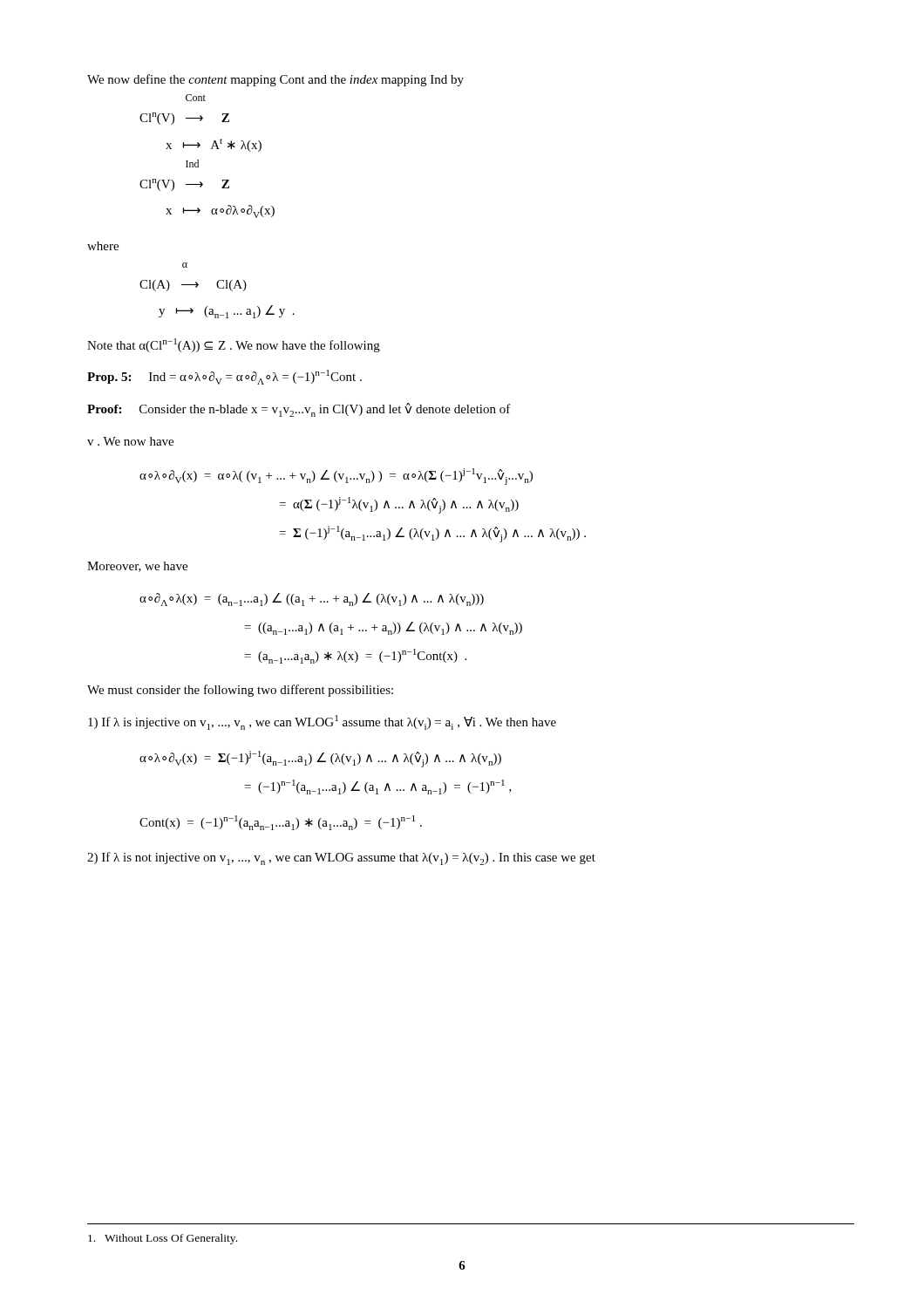Image resolution: width=924 pixels, height=1308 pixels.
Task: Select the text that reads "We must consider the following two different possibilities:"
Action: tap(240, 691)
